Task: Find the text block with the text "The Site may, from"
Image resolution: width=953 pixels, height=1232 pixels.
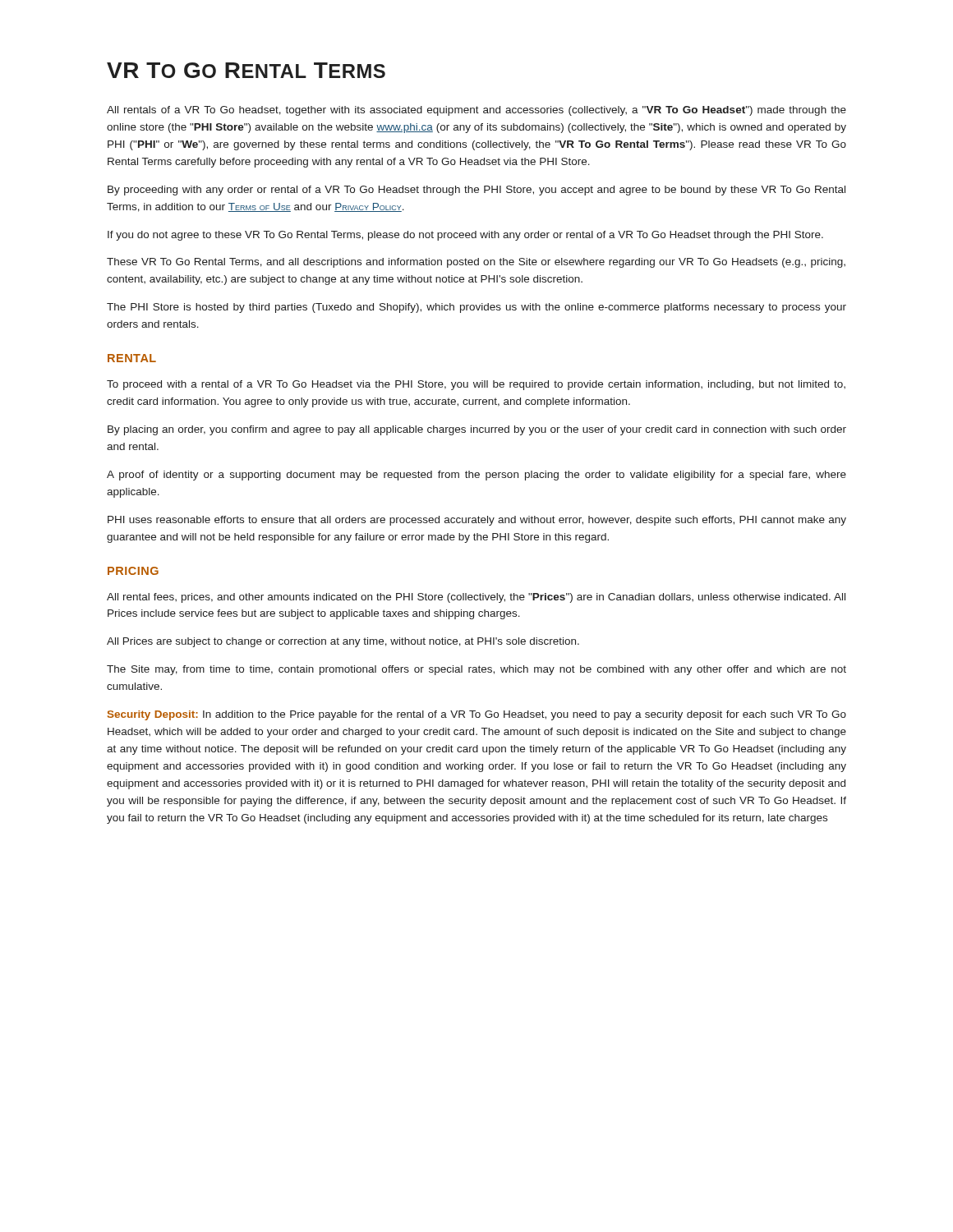Action: tap(476, 679)
